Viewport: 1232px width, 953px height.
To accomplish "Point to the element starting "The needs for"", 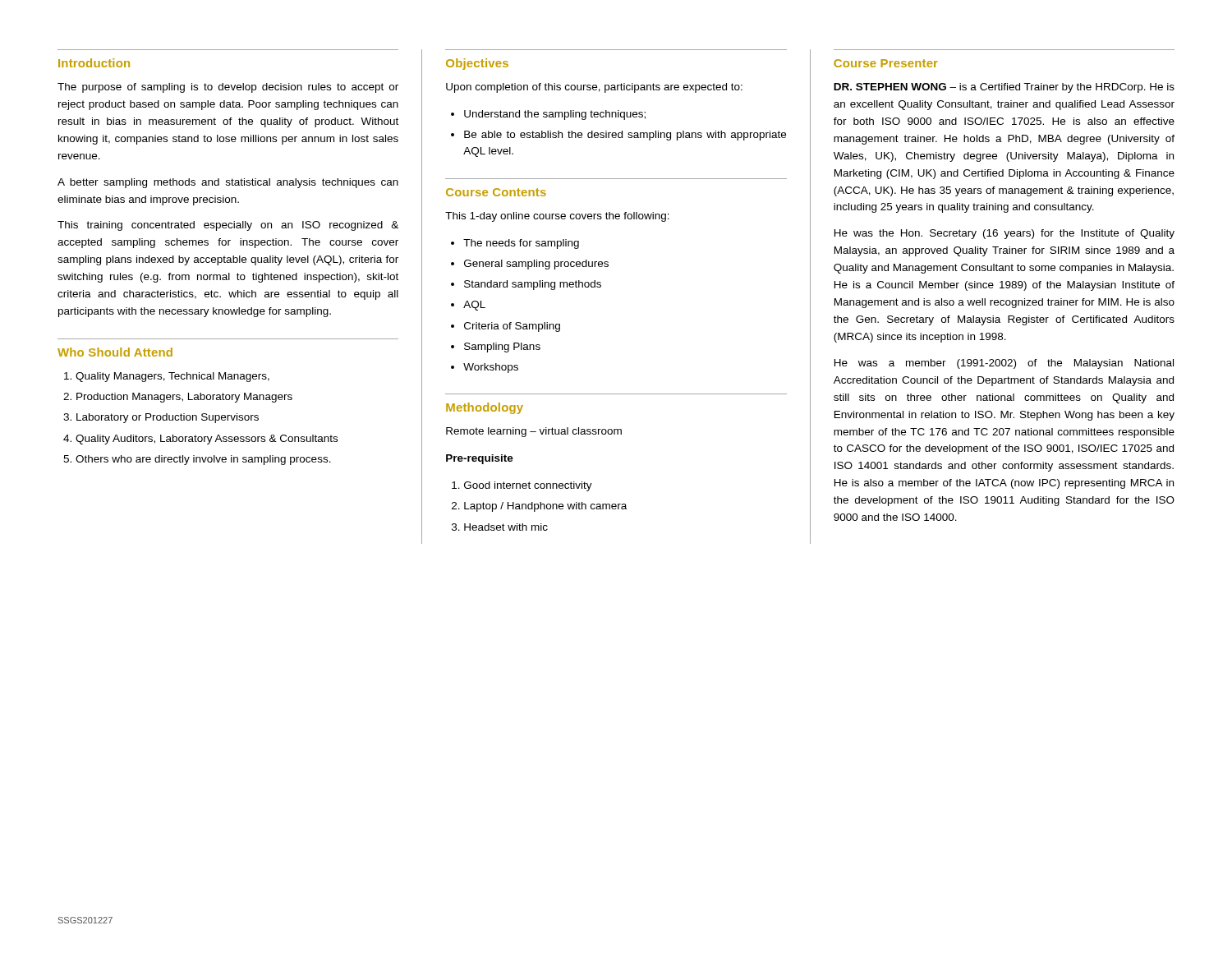I will pos(521,244).
